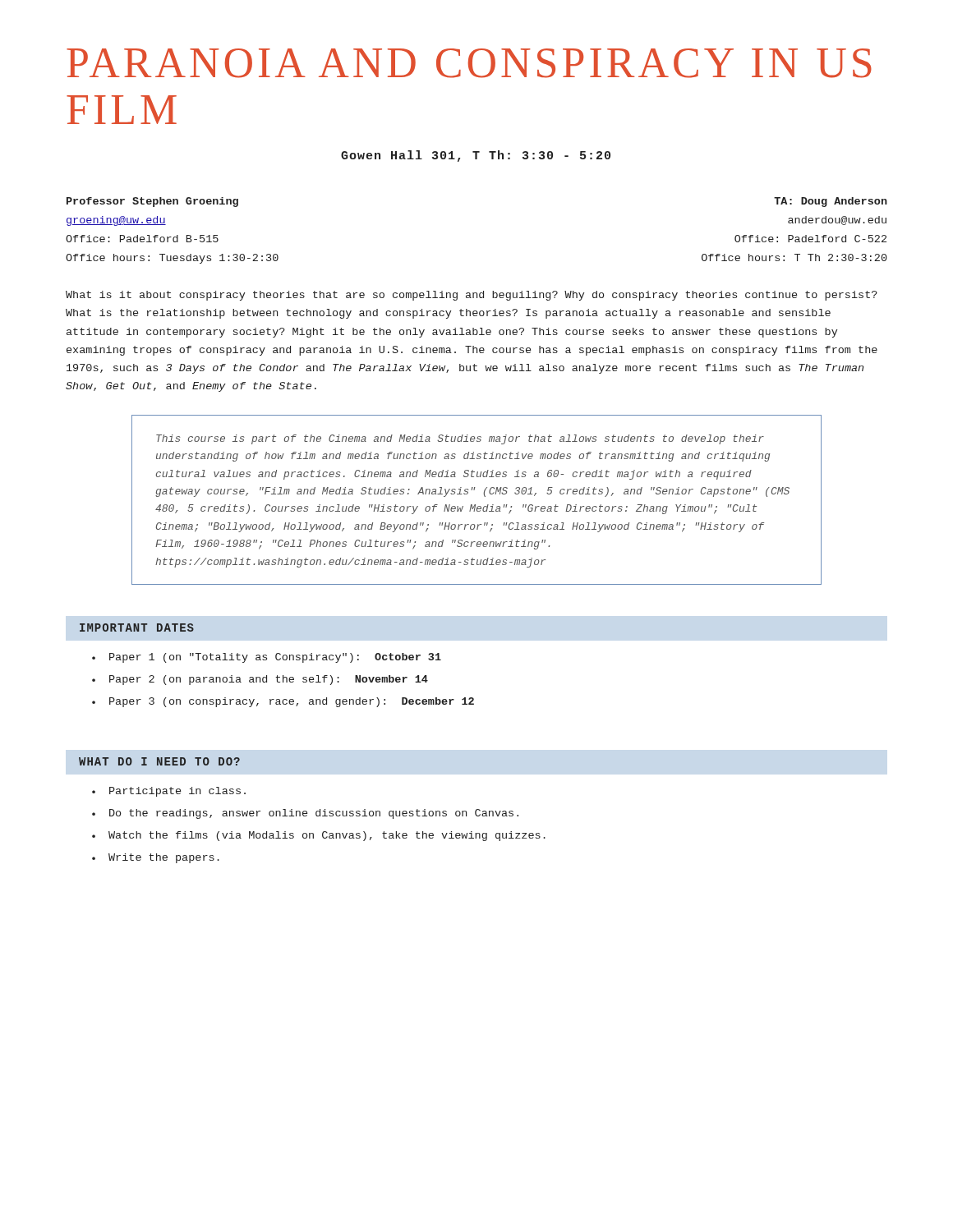Screen dimensions: 1232x953
Task: Select the block starting "• Paper 2 (on paranoia and the self):"
Action: point(260,680)
